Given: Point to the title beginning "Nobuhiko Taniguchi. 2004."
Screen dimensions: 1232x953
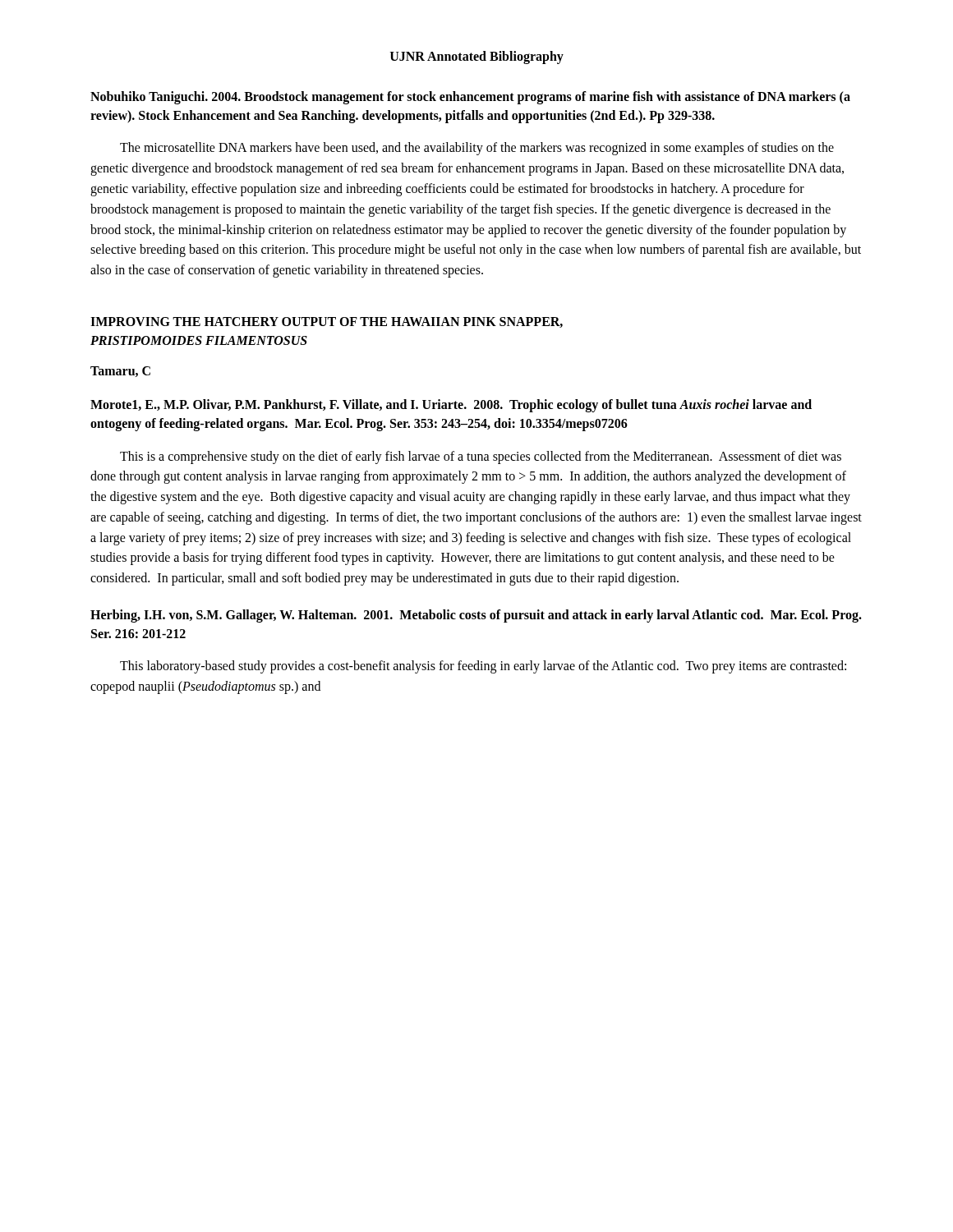Looking at the screenshot, I should [x=470, y=106].
